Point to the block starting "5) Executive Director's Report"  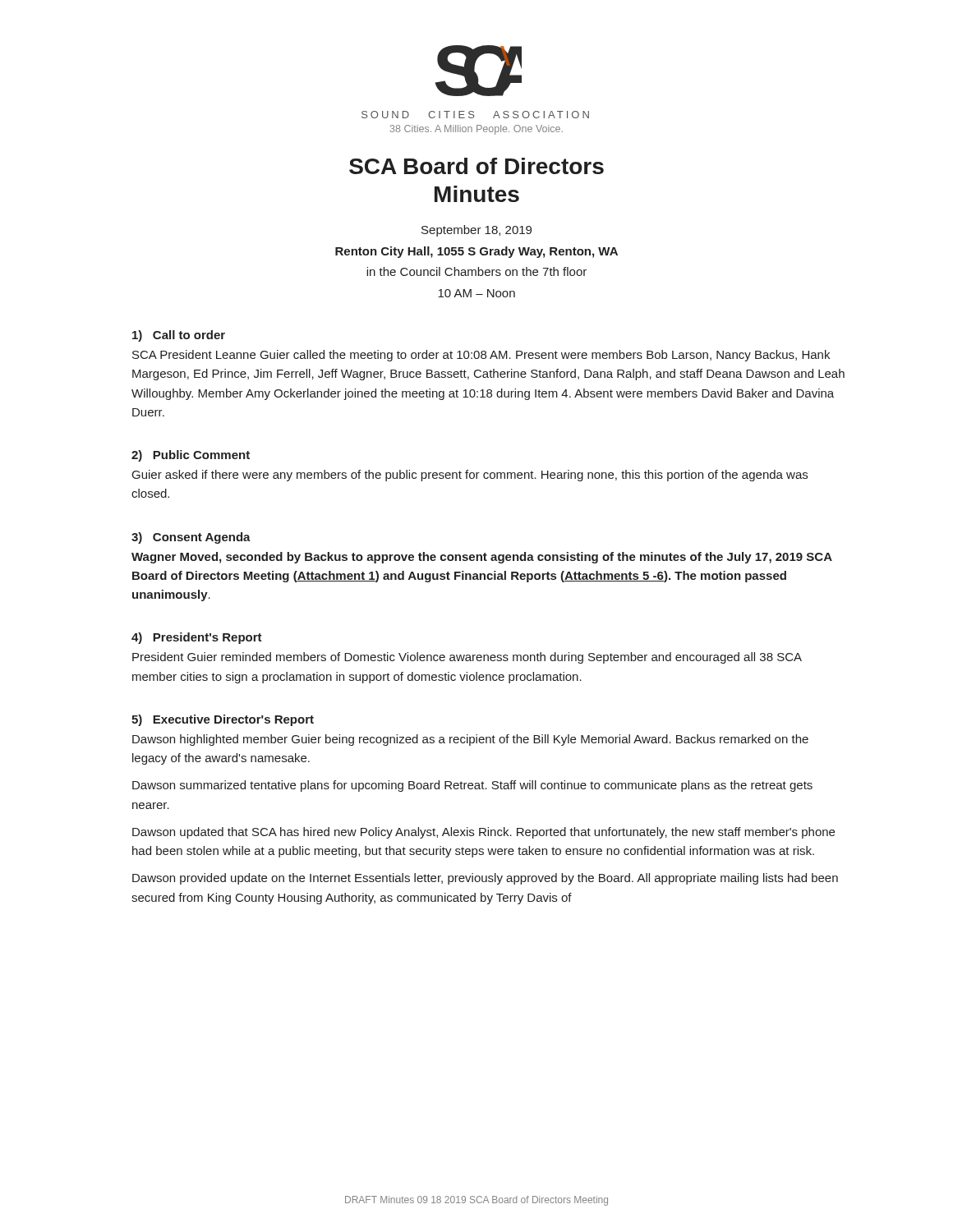pyautogui.click(x=223, y=719)
